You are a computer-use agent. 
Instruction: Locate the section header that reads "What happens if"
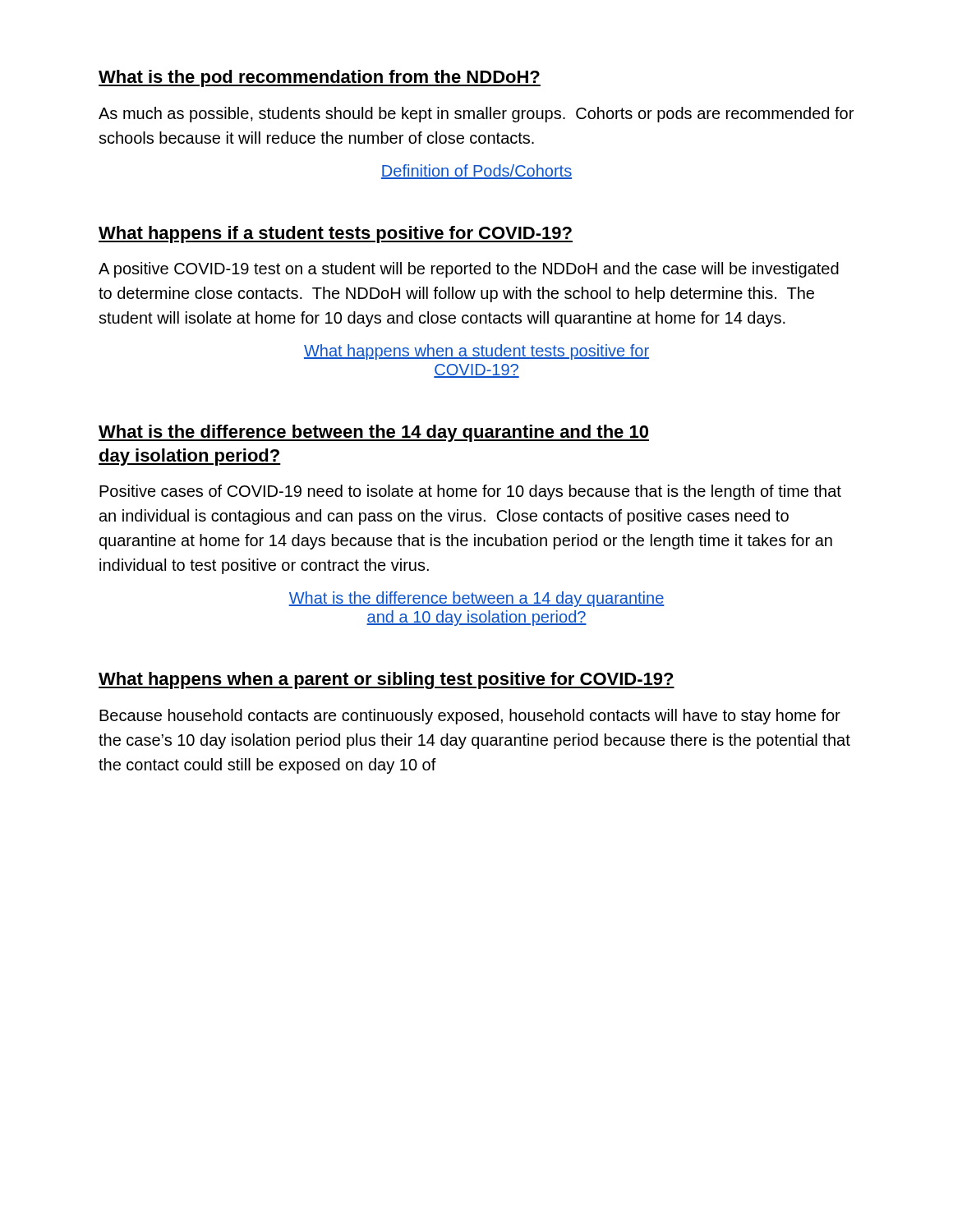pyautogui.click(x=336, y=233)
